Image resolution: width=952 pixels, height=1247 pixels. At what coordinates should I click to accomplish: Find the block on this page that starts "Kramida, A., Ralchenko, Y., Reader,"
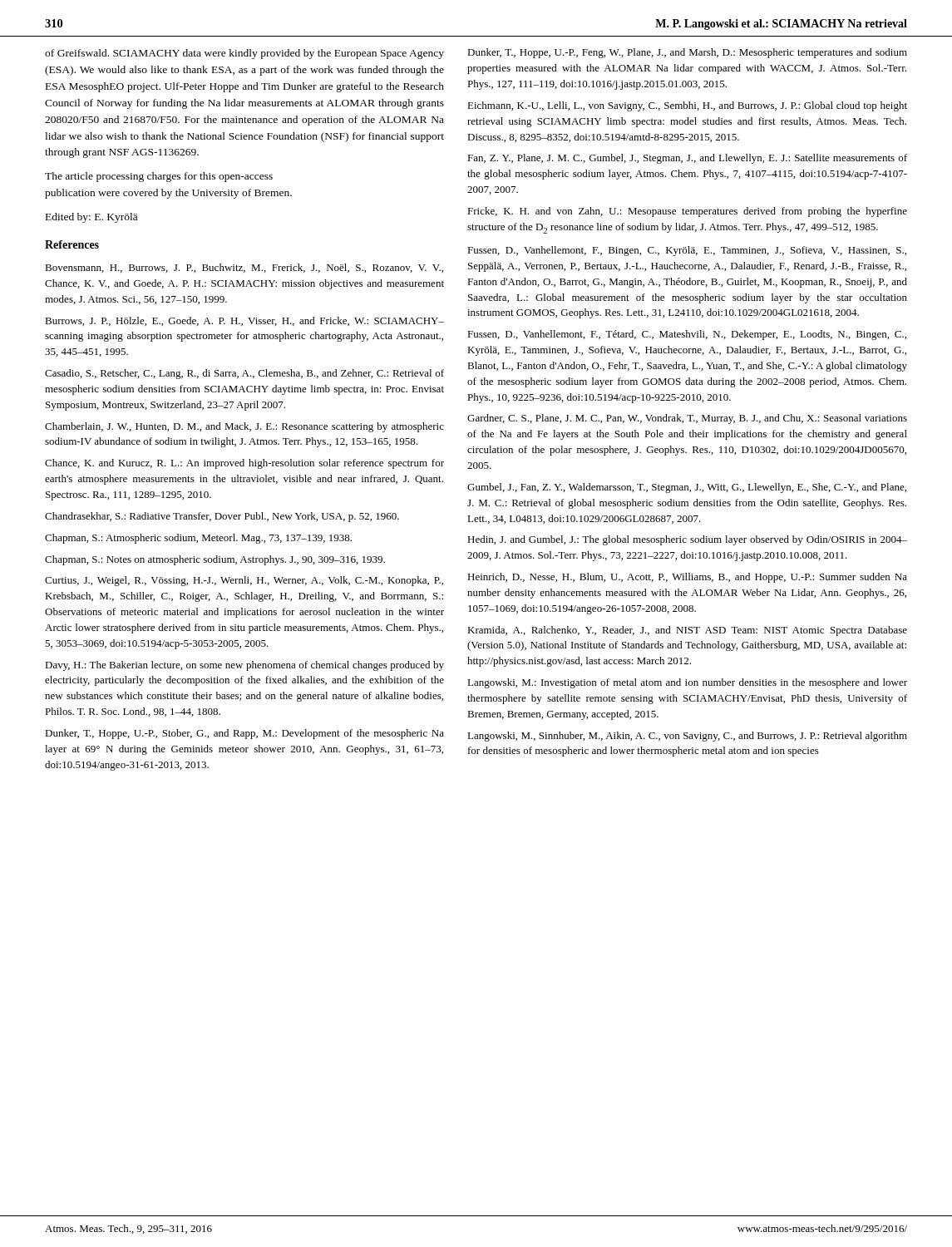[687, 645]
